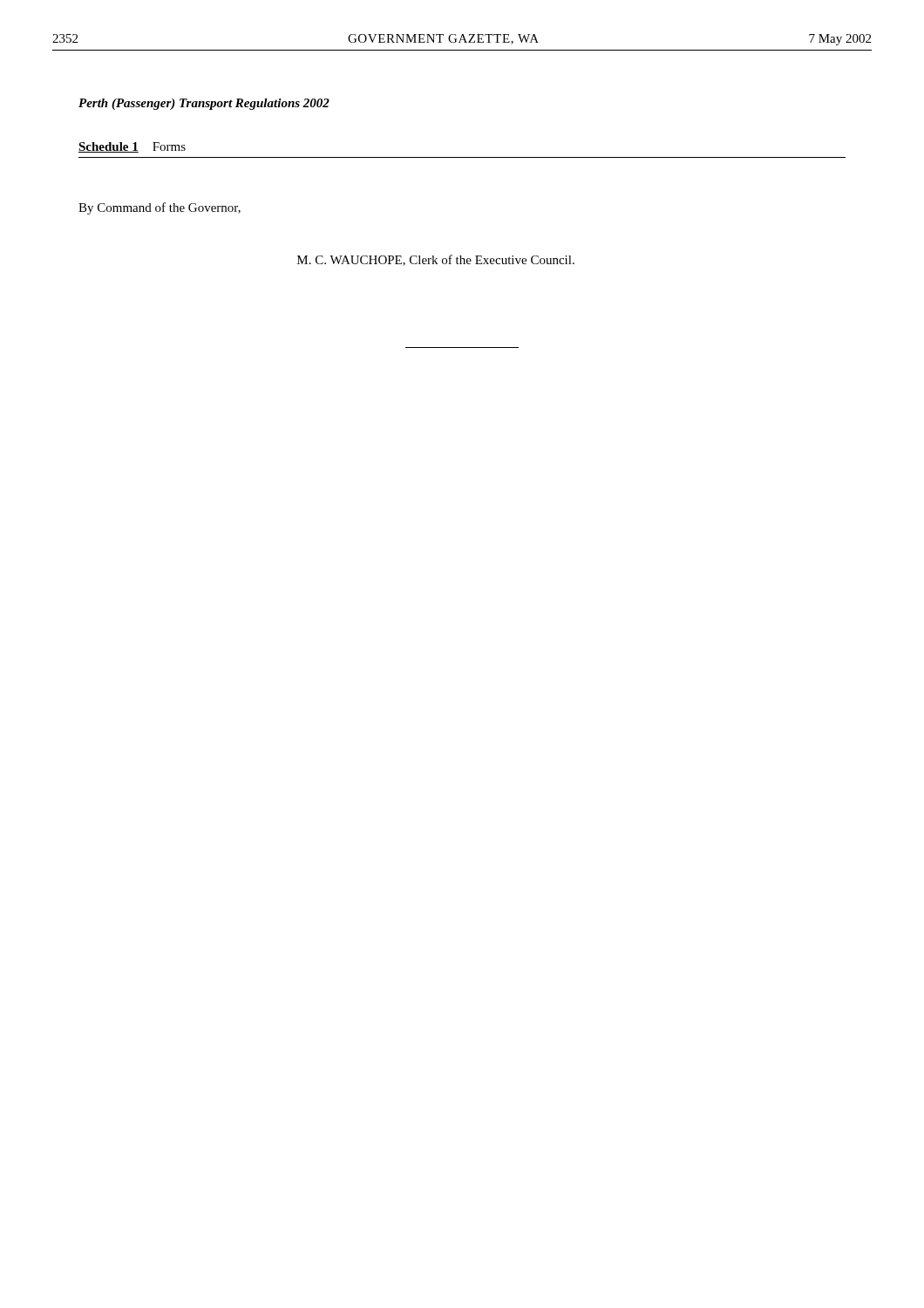Locate the title that reads "Perth (Passenger) Transport Regulations 2002"

point(204,103)
